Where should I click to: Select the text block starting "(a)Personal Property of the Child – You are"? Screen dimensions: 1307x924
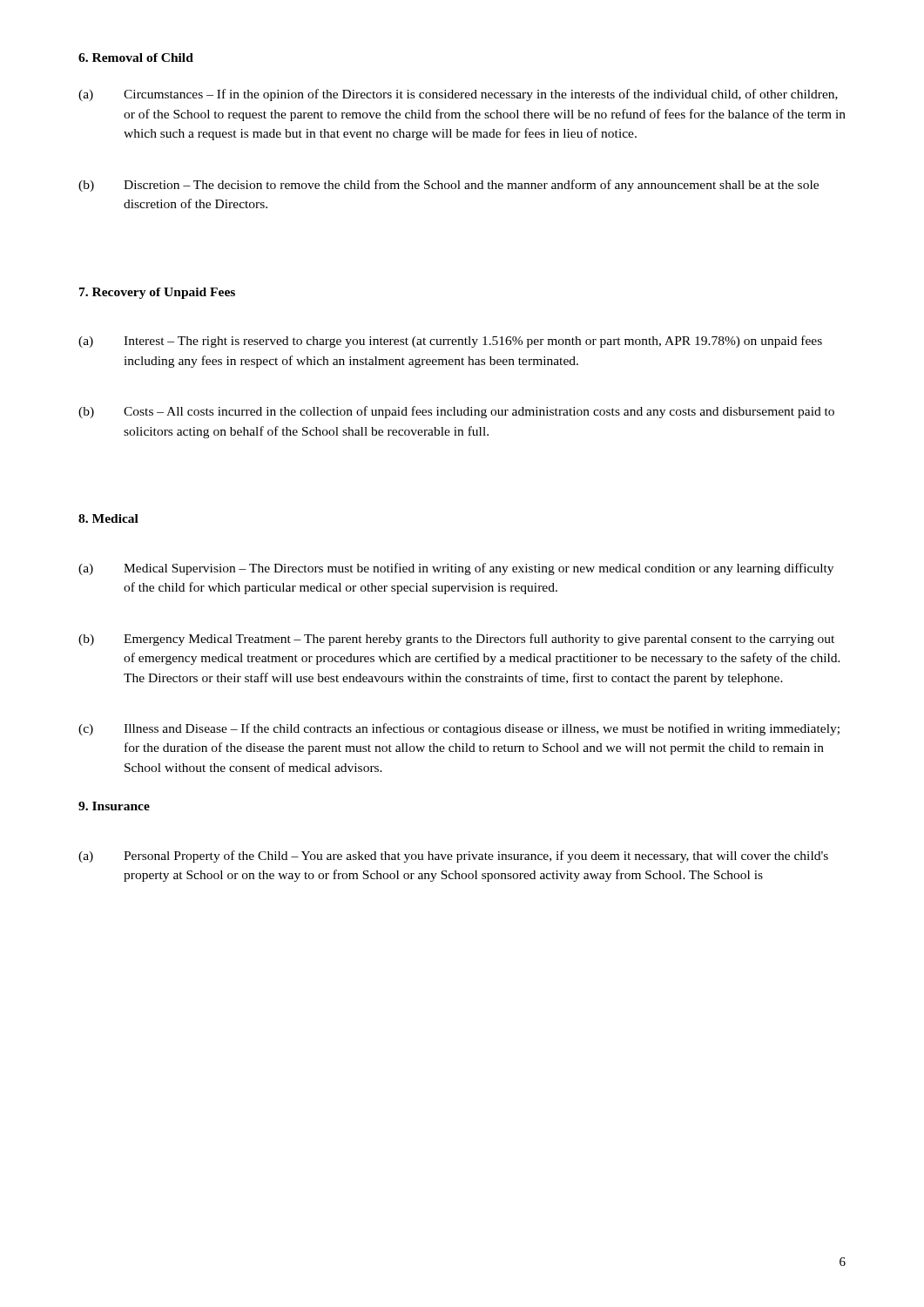click(x=462, y=865)
